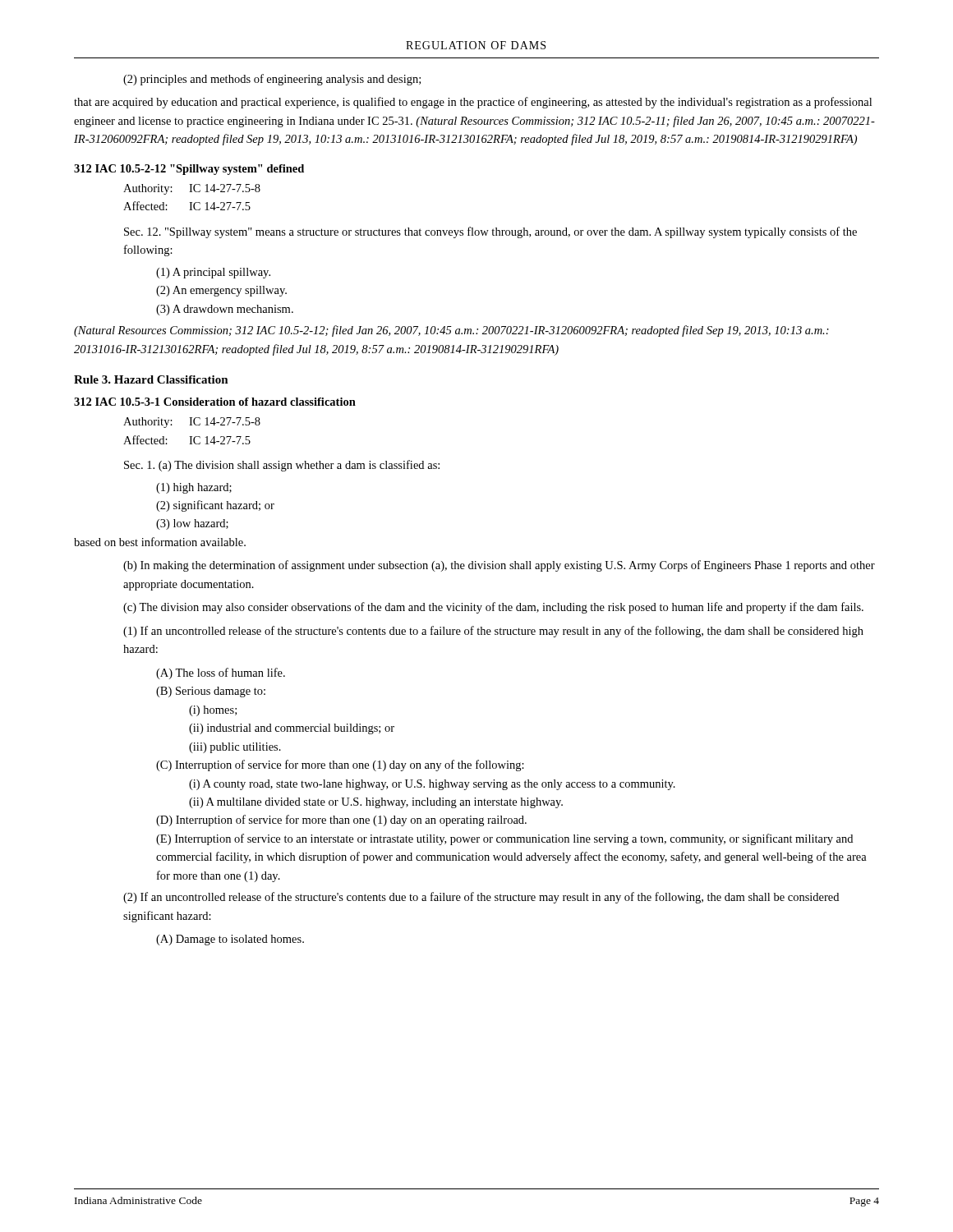Click on the region starting "(B) Serious damage to:"
The image size is (953, 1232).
point(211,691)
